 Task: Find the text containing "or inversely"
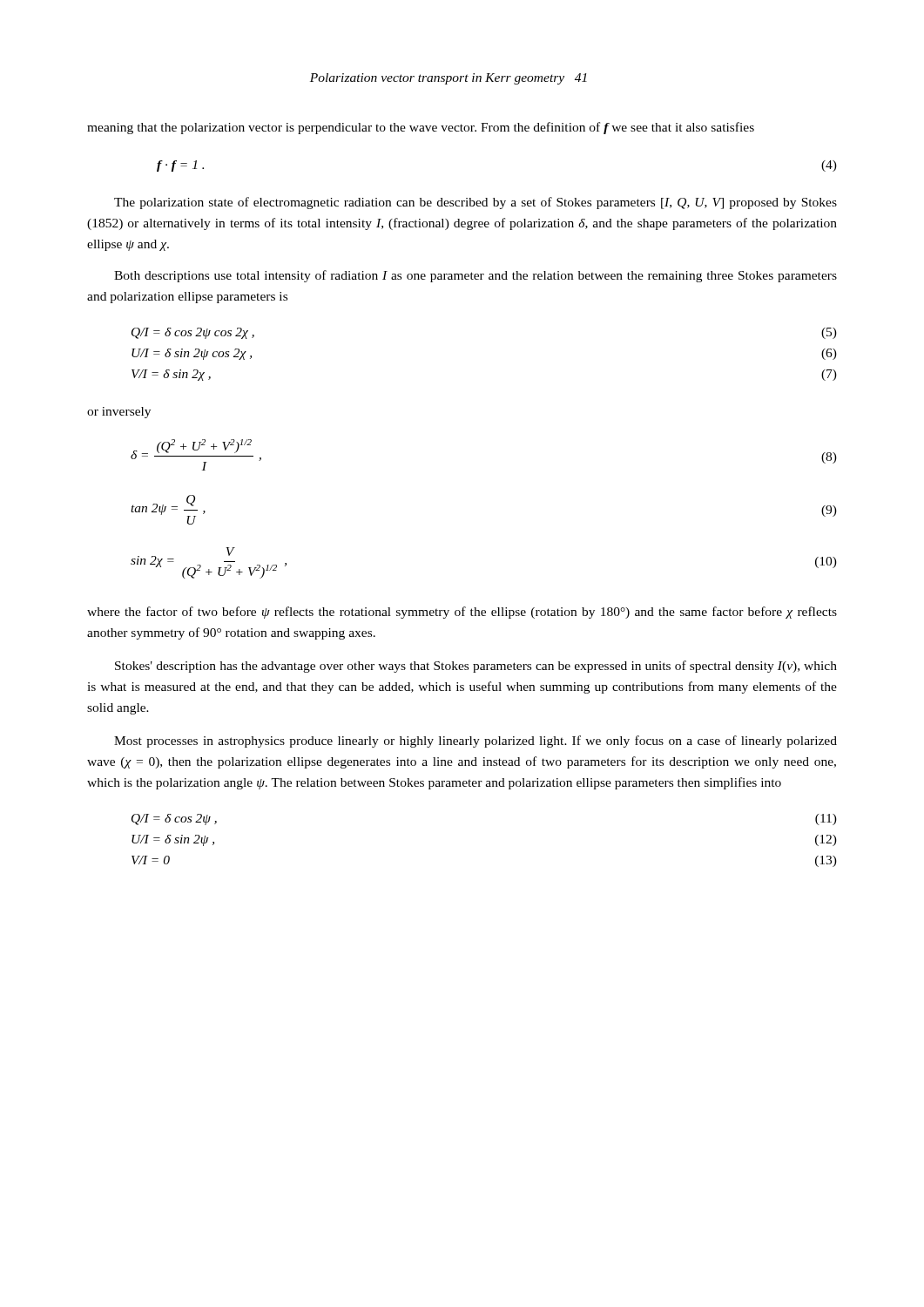coord(119,411)
